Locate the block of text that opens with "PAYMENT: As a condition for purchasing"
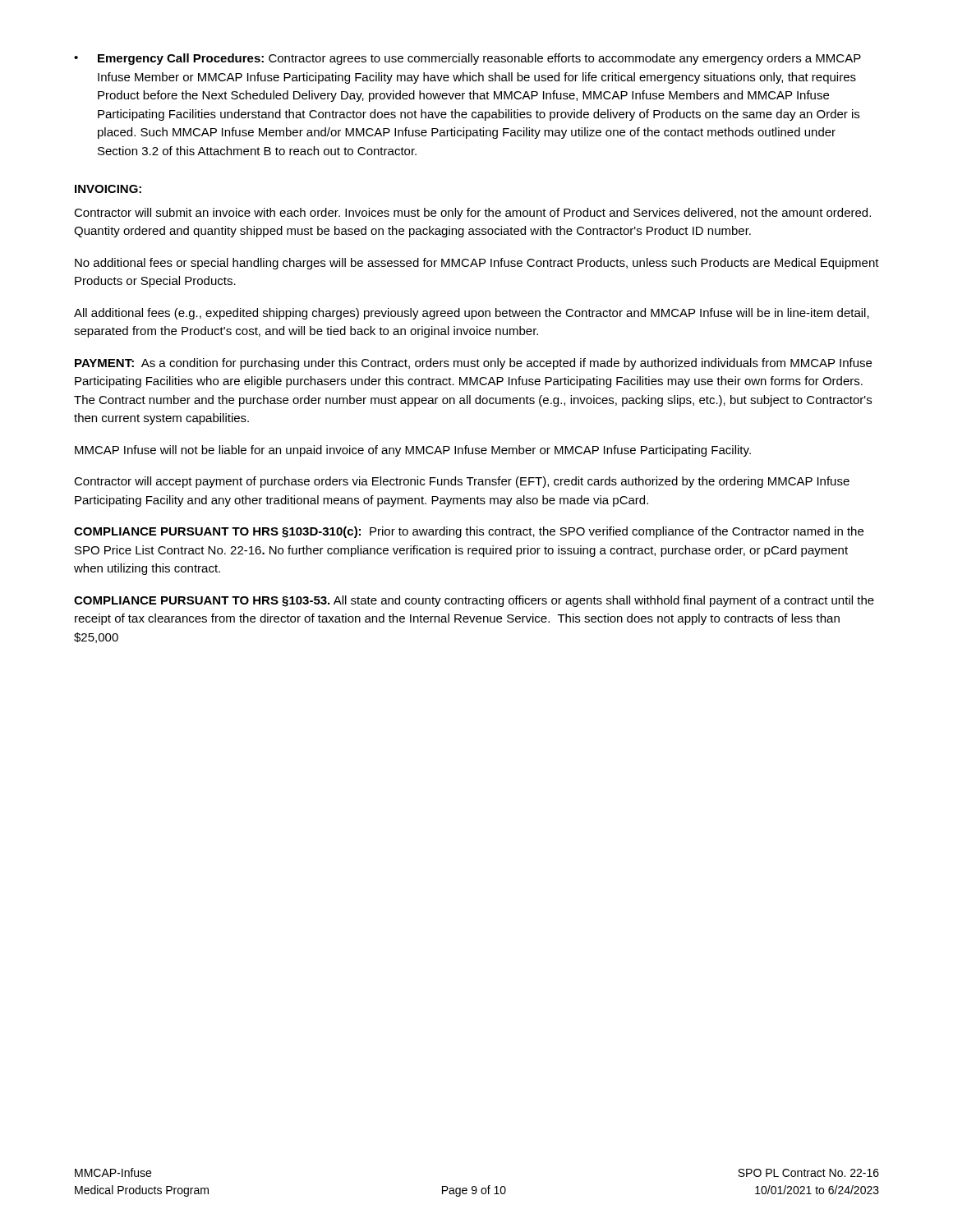 point(473,390)
